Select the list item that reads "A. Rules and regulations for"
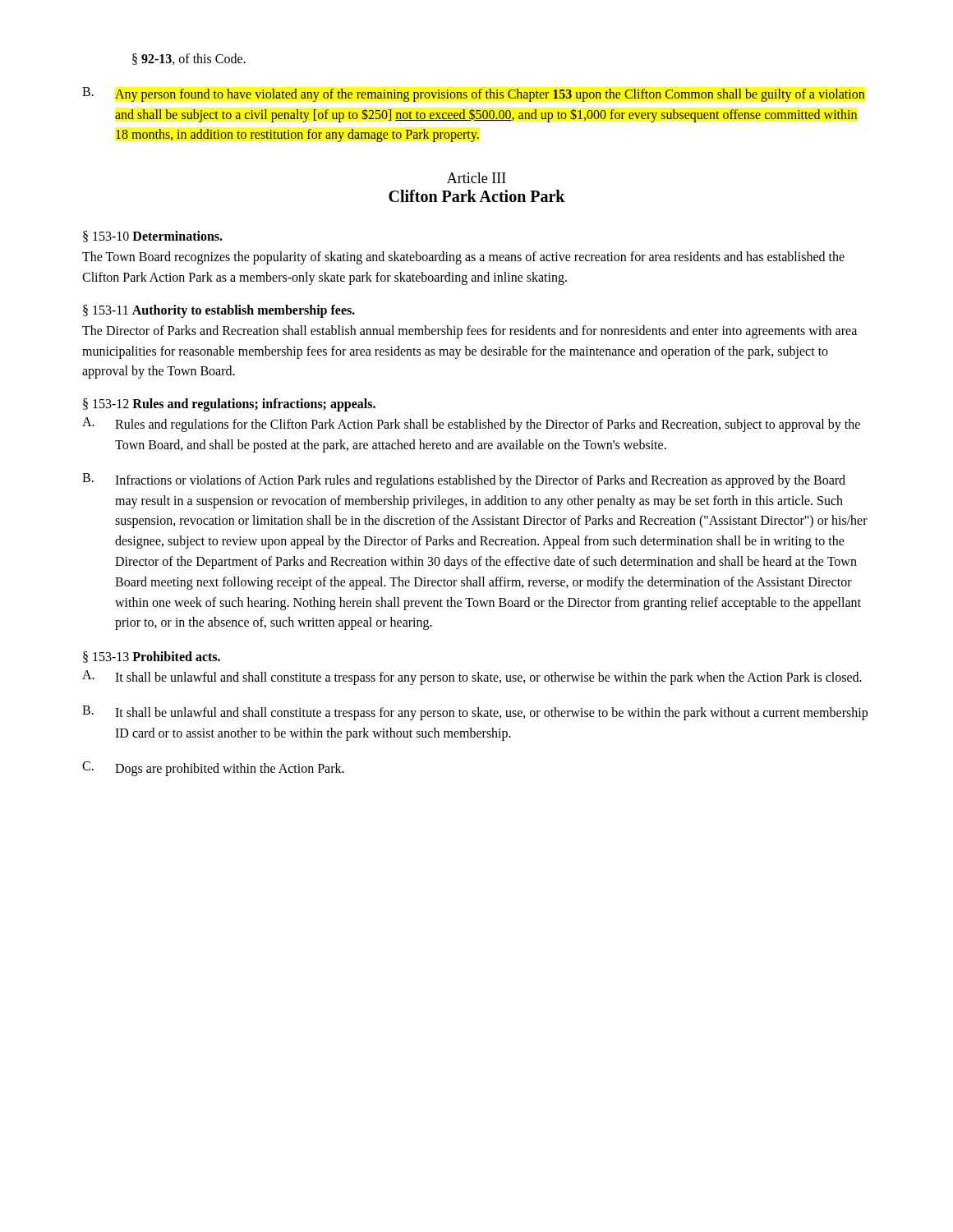The width and height of the screenshot is (953, 1232). pyautogui.click(x=476, y=435)
